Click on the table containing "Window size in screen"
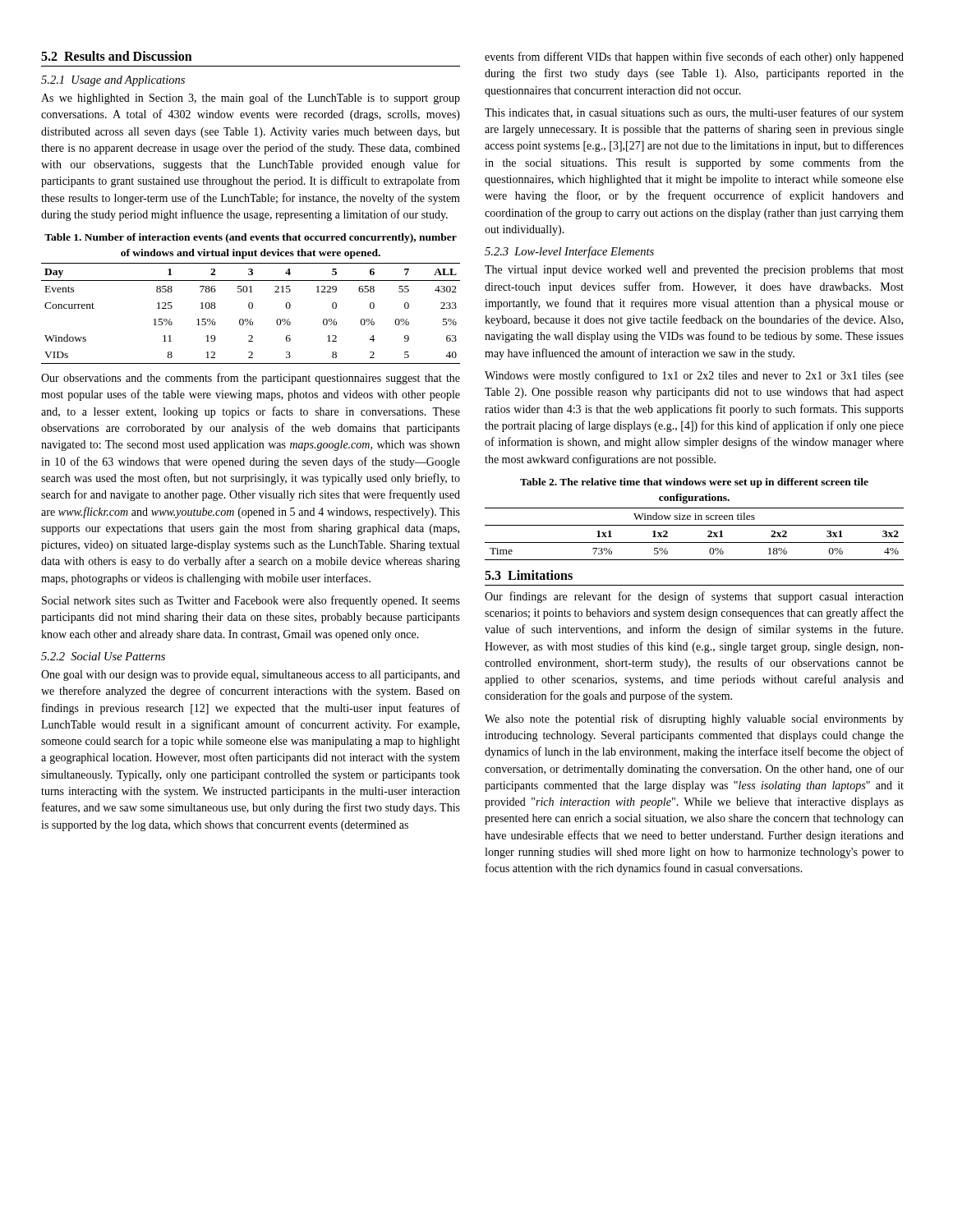The width and height of the screenshot is (953, 1232). (694, 534)
